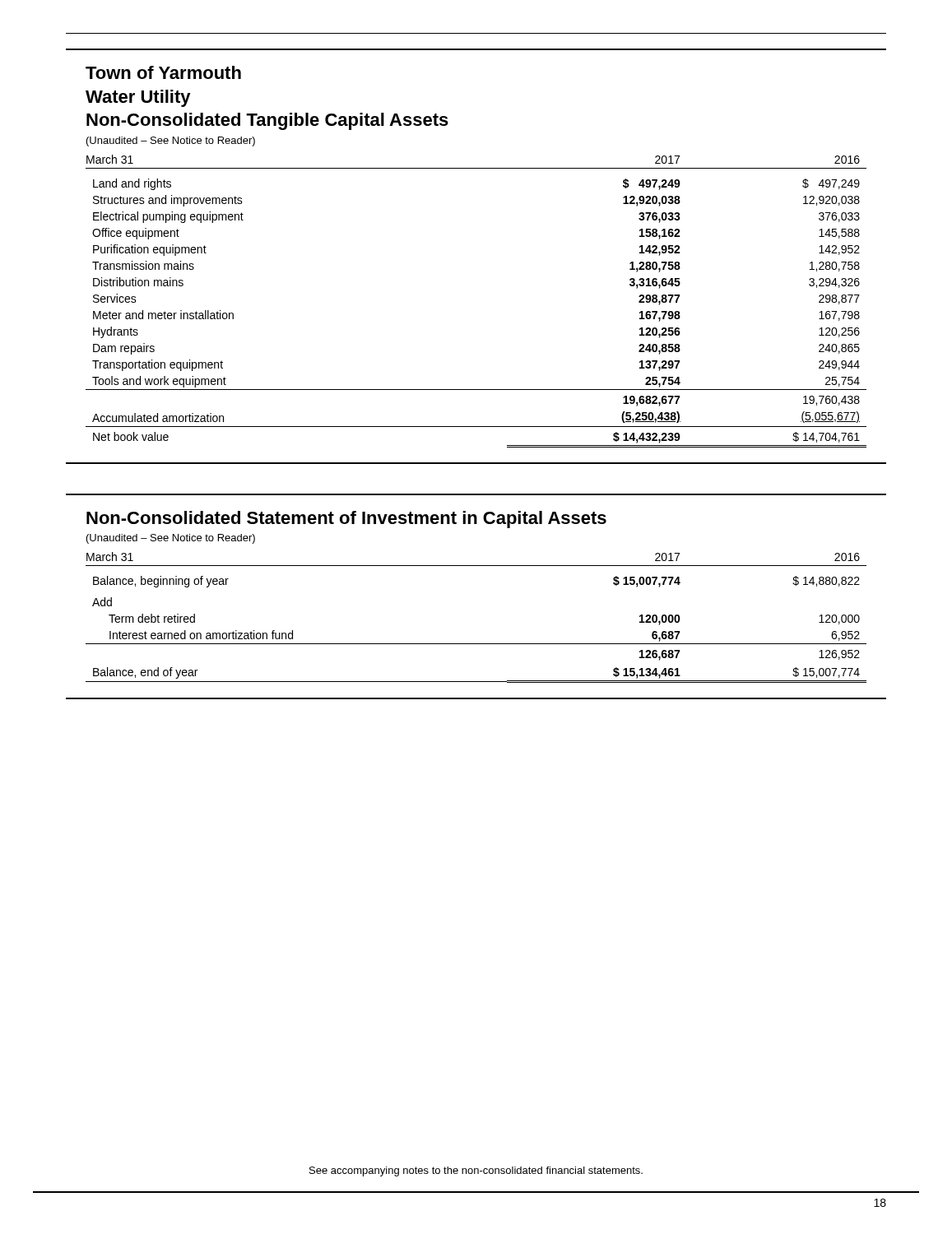
Task: Navigate to the text block starting "Non-Consolidated Statement of Investment"
Action: coord(346,518)
